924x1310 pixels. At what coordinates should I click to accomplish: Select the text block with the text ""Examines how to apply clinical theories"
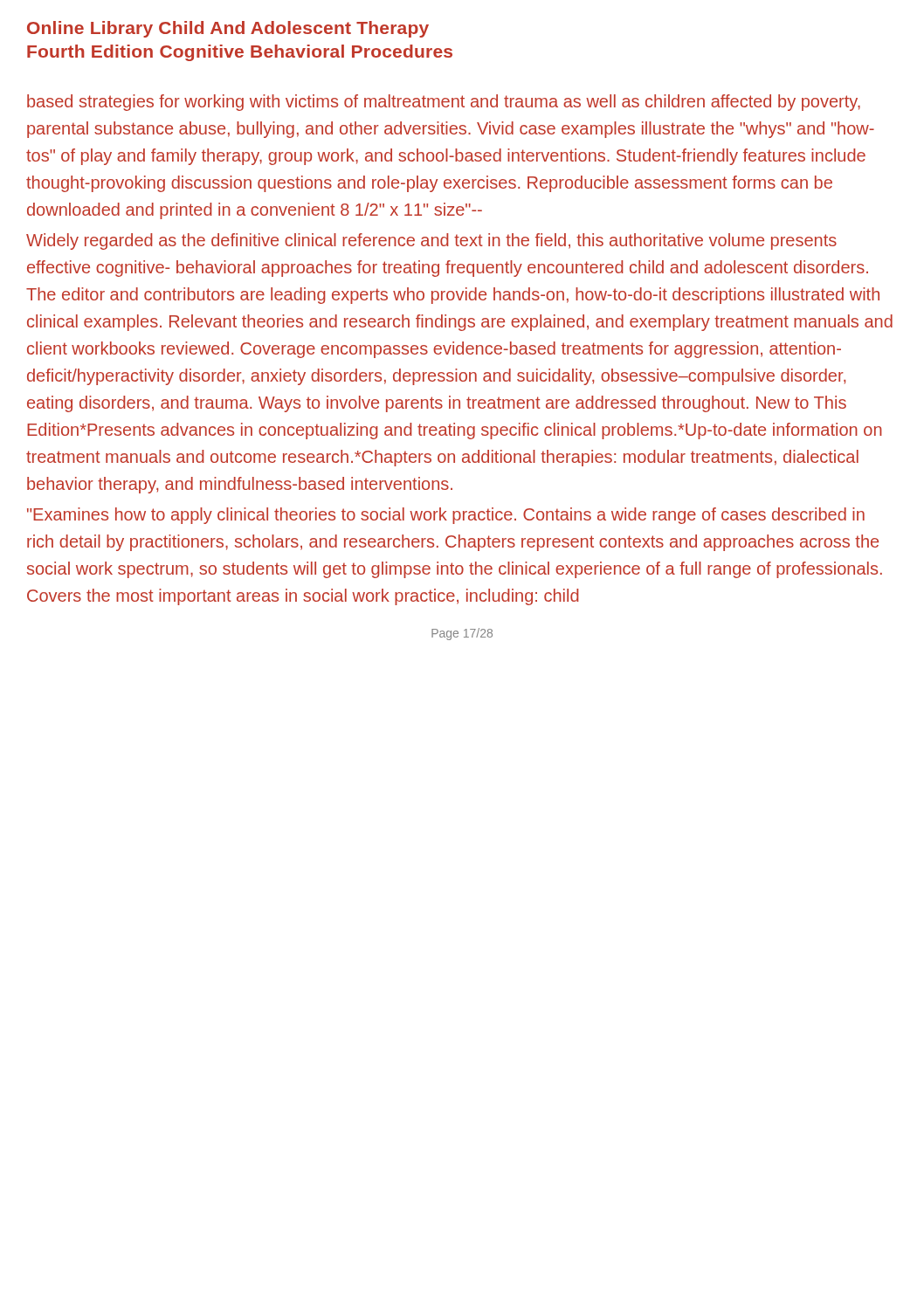(x=455, y=555)
